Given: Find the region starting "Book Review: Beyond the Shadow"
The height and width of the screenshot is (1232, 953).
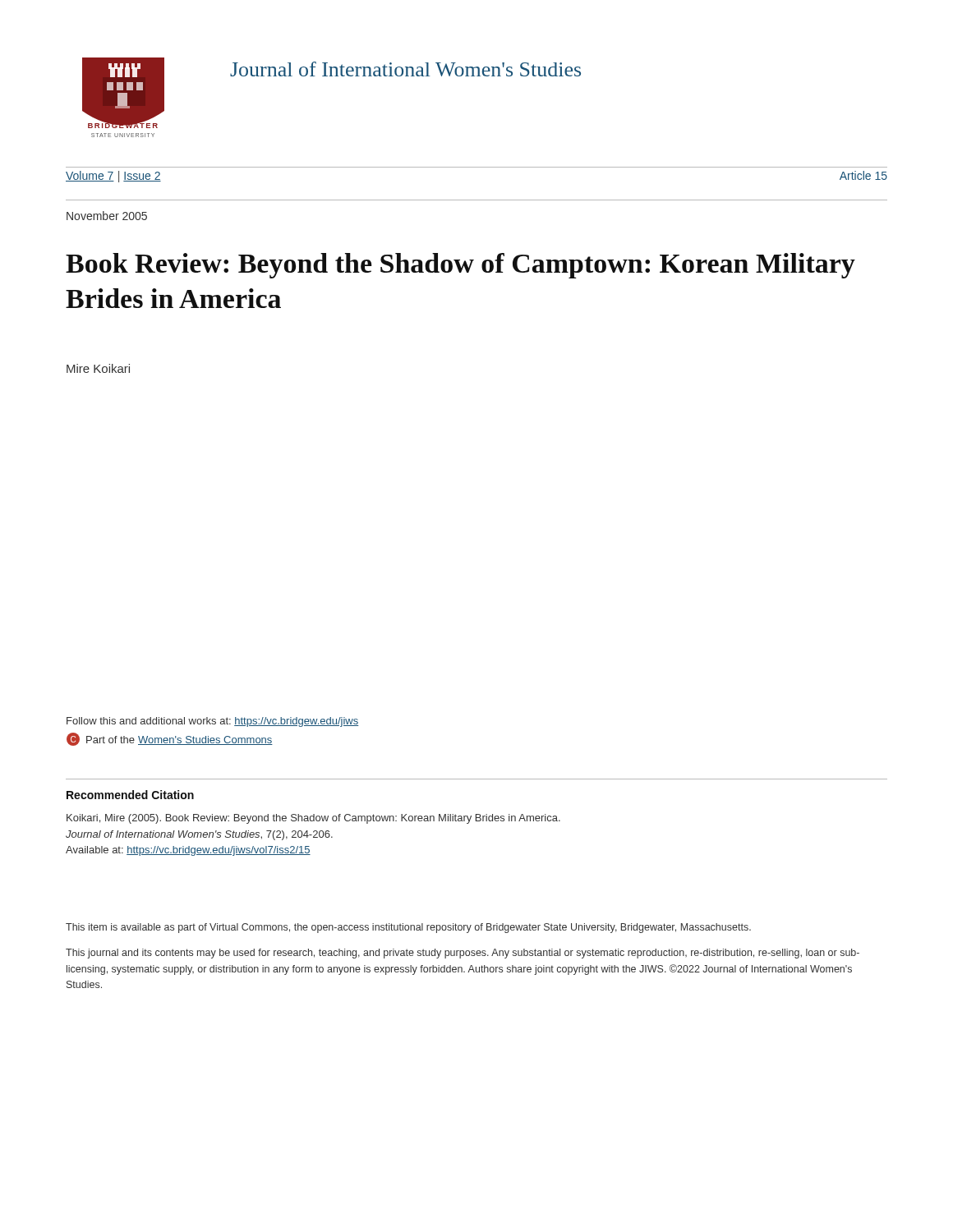Looking at the screenshot, I should click(x=460, y=281).
